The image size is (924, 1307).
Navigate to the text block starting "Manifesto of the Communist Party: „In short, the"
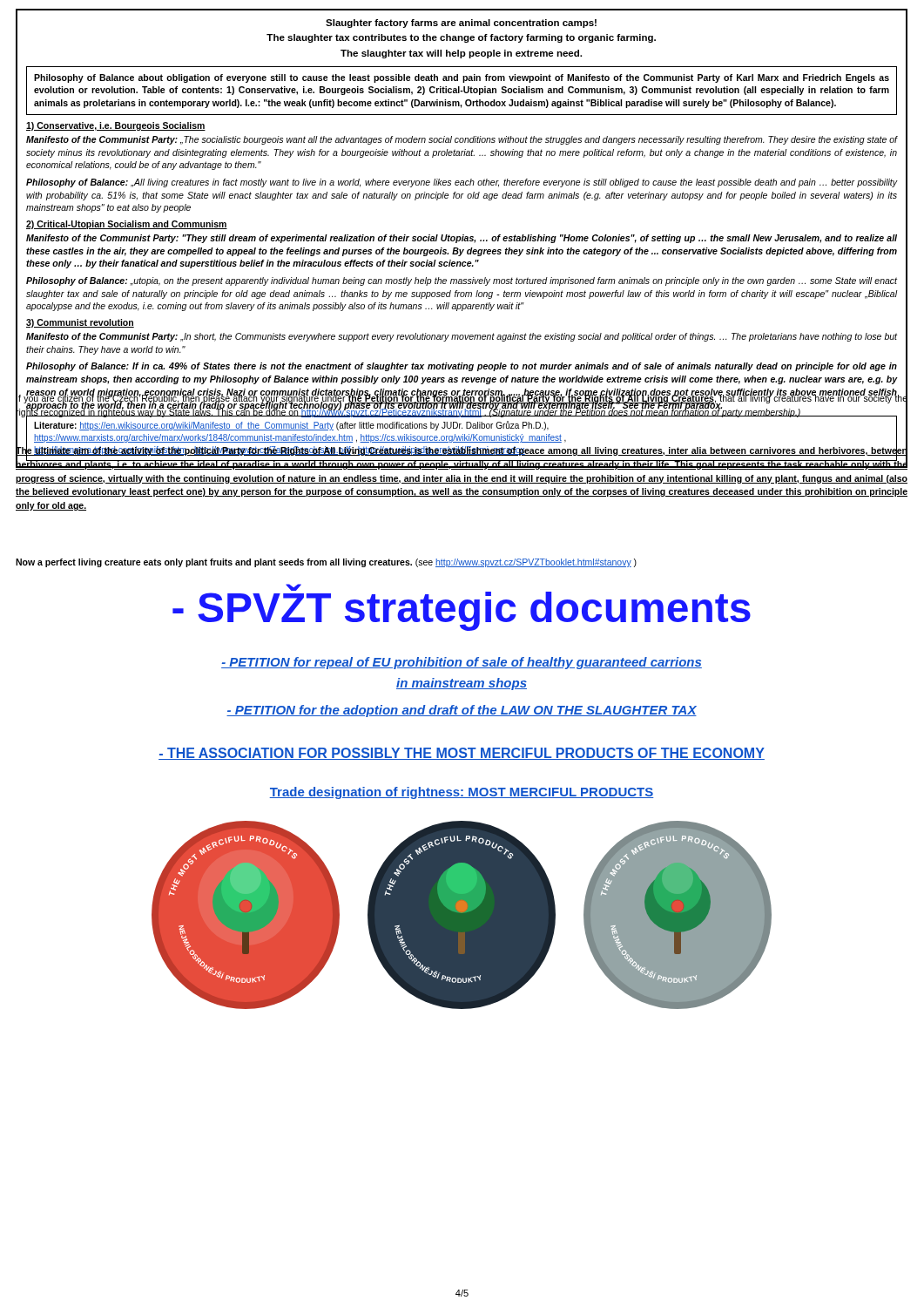coord(462,343)
